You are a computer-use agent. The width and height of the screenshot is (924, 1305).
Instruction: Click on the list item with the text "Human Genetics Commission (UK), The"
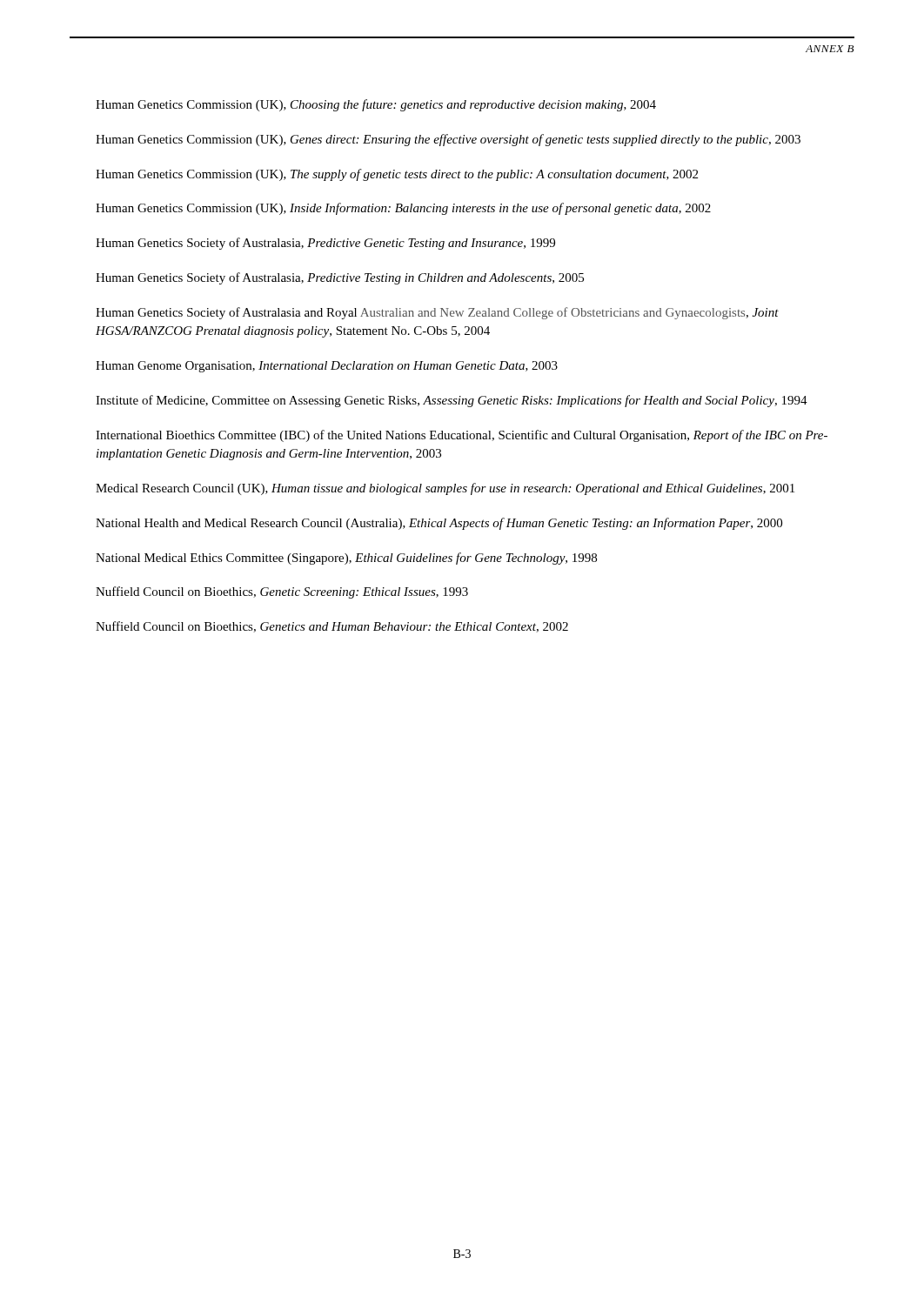397,174
